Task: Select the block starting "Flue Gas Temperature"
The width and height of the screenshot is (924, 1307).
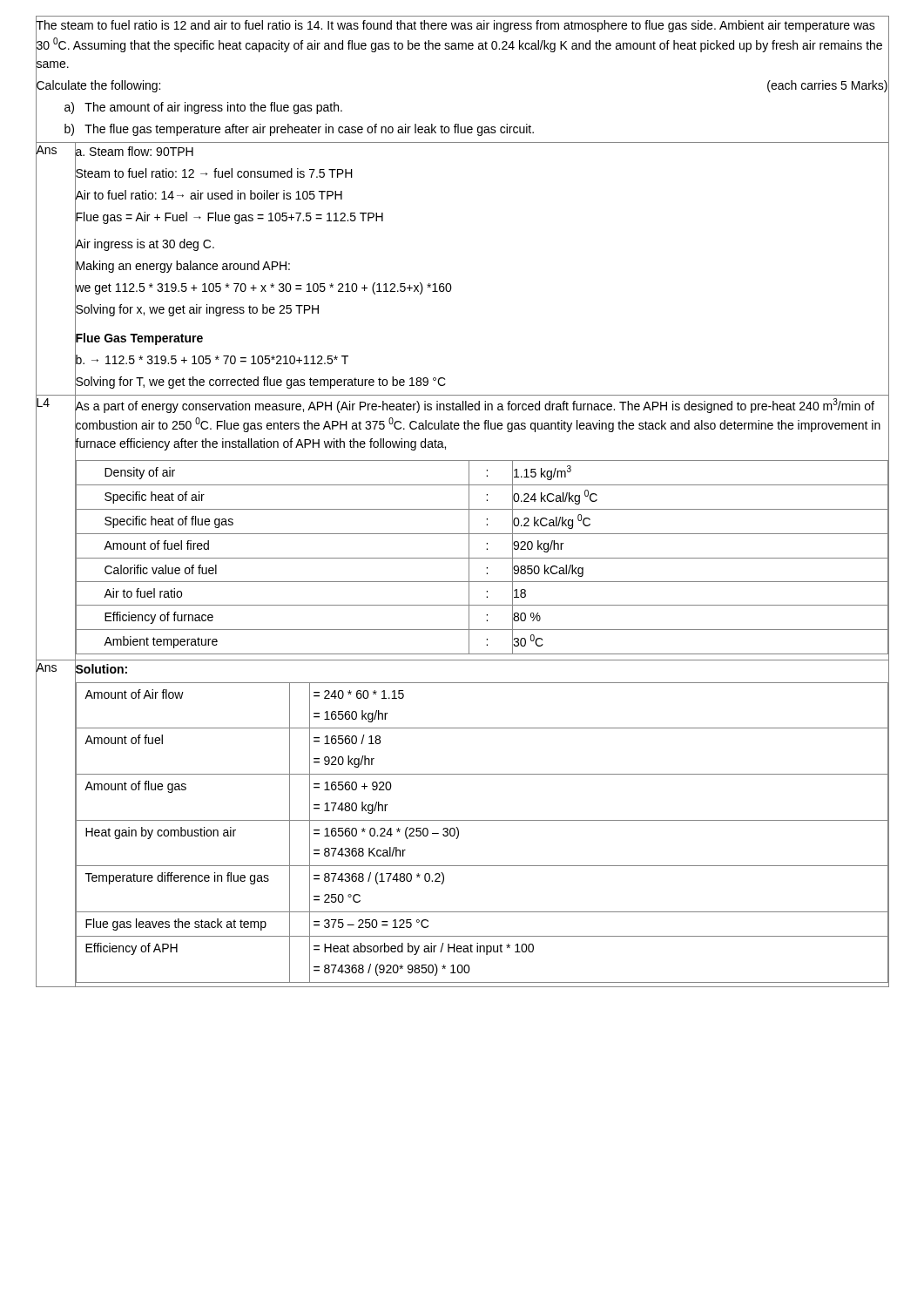Action: click(139, 338)
